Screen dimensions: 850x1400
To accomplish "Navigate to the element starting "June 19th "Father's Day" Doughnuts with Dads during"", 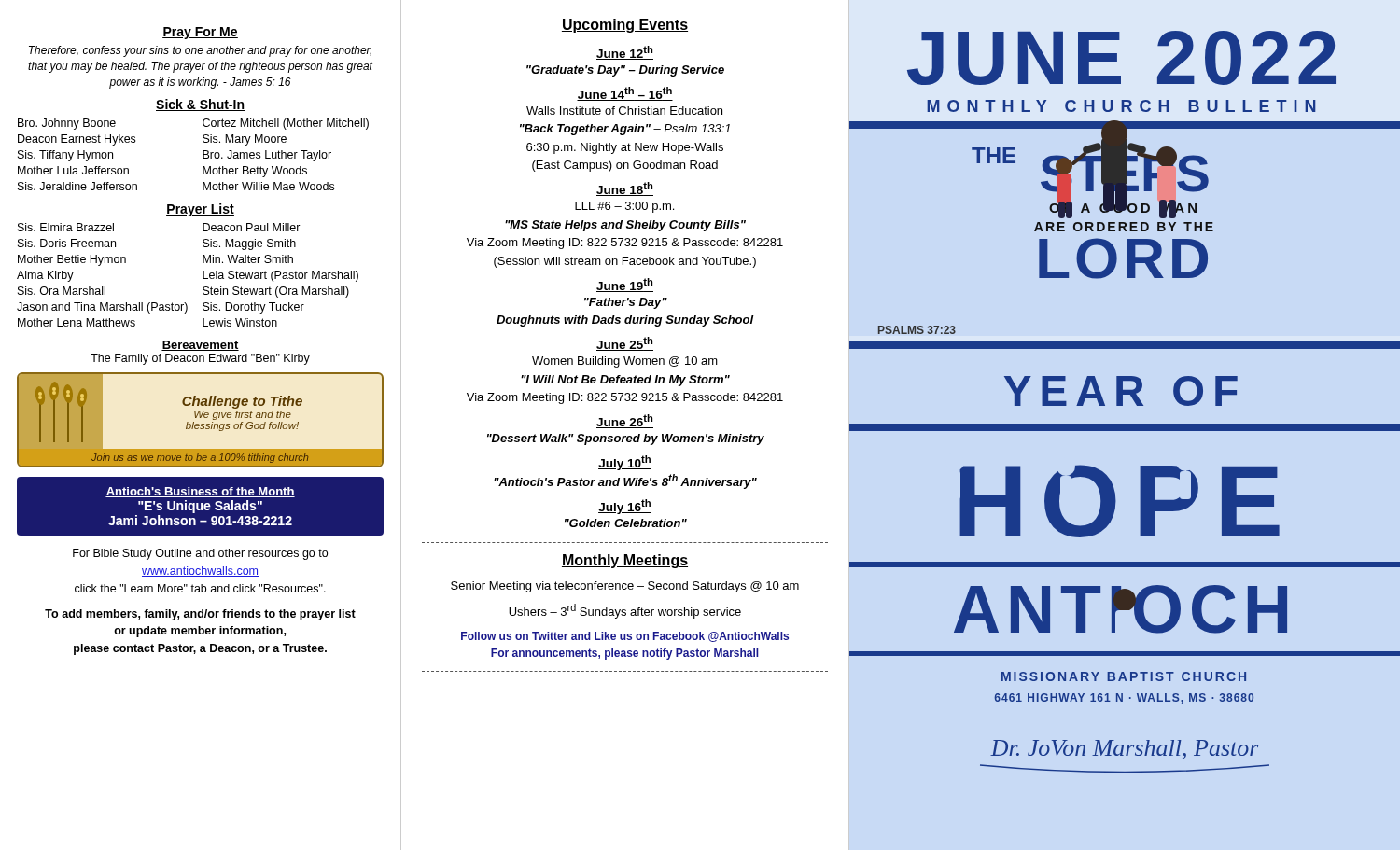I will 625,302.
